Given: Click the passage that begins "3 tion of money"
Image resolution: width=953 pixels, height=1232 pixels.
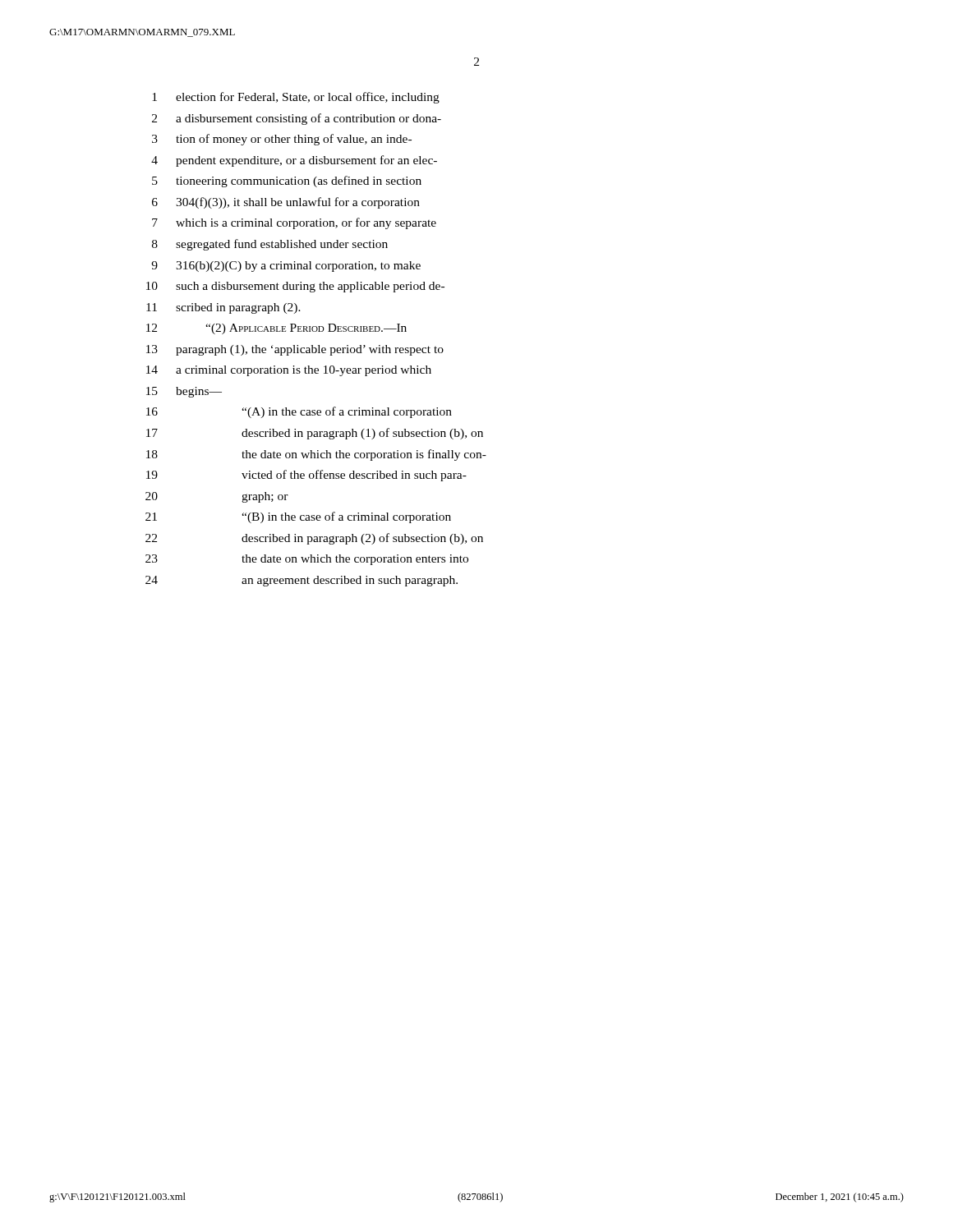Looking at the screenshot, I should point(282,140).
